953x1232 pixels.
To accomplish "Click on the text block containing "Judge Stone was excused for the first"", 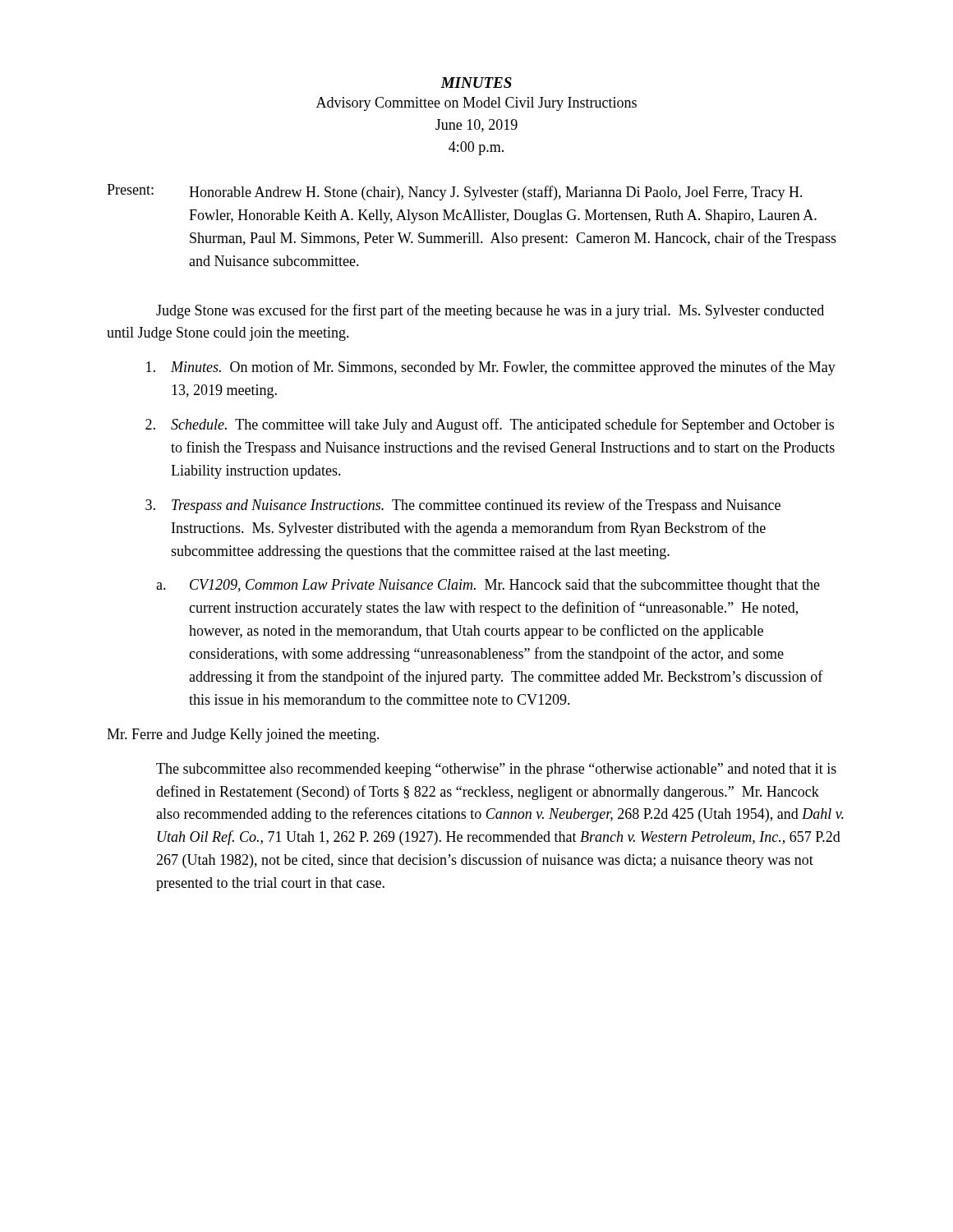I will point(466,322).
